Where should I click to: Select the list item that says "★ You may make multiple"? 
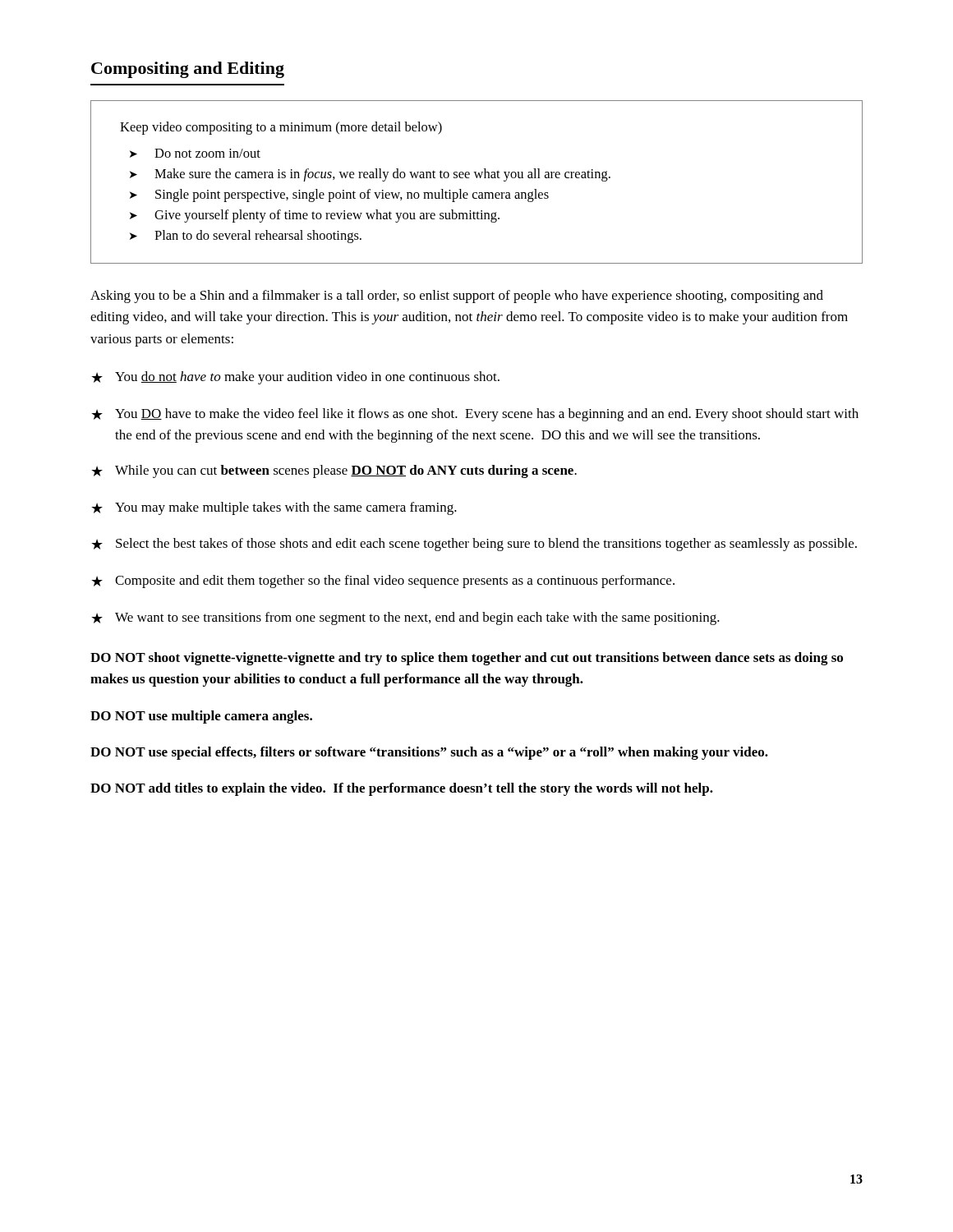[274, 508]
